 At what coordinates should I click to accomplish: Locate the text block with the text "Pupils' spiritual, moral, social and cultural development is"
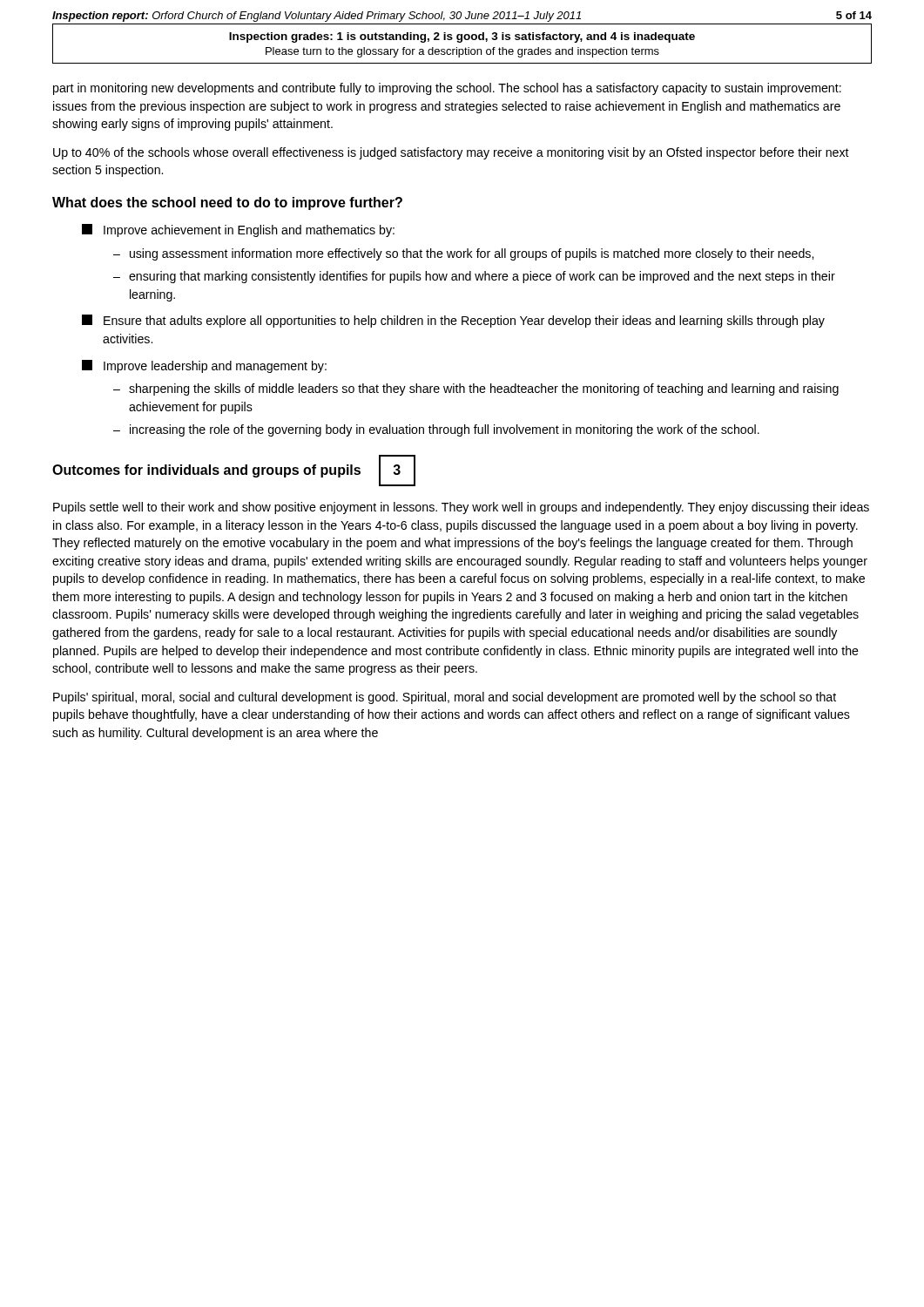coord(451,715)
